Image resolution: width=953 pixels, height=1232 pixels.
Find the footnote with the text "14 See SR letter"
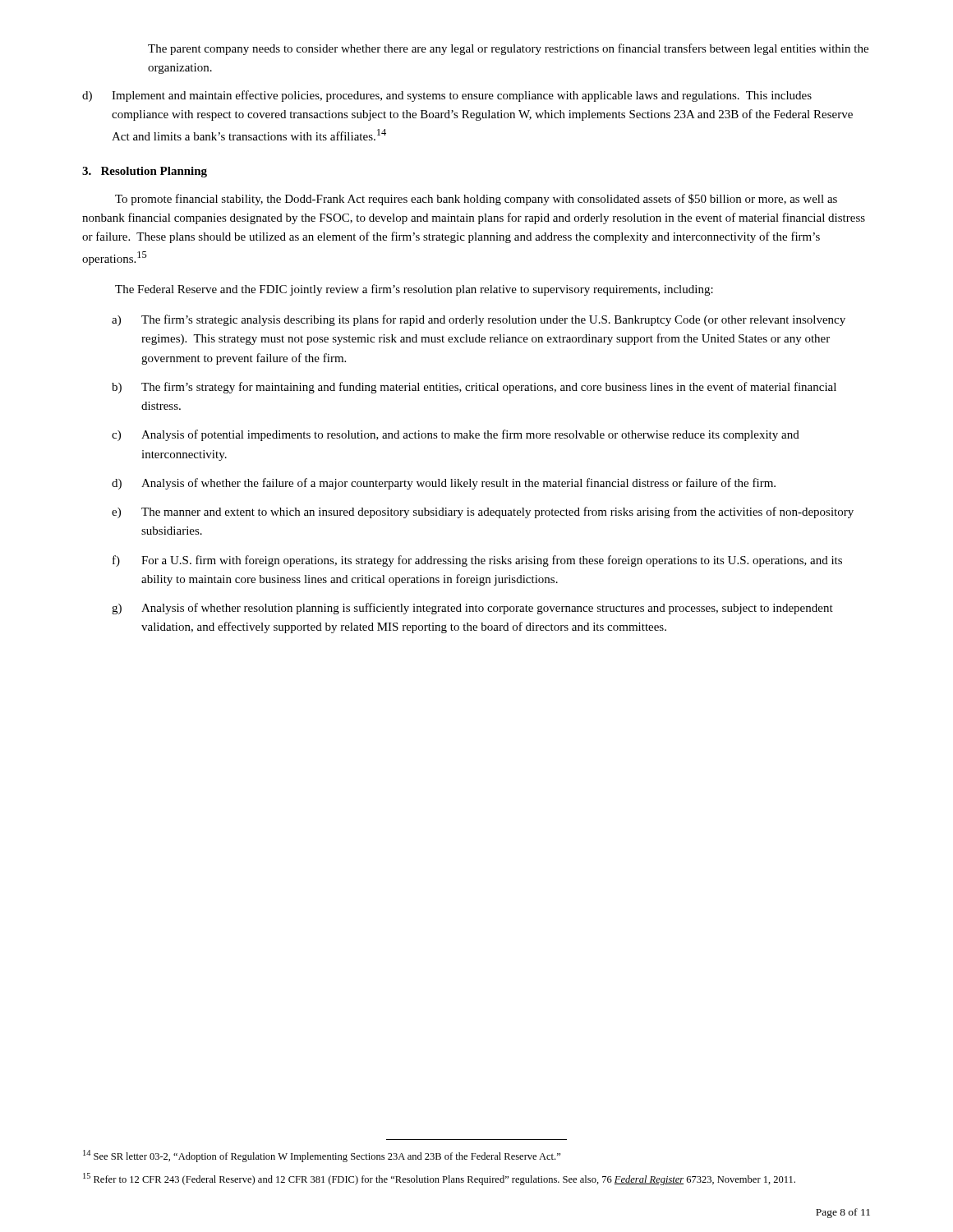point(322,1155)
